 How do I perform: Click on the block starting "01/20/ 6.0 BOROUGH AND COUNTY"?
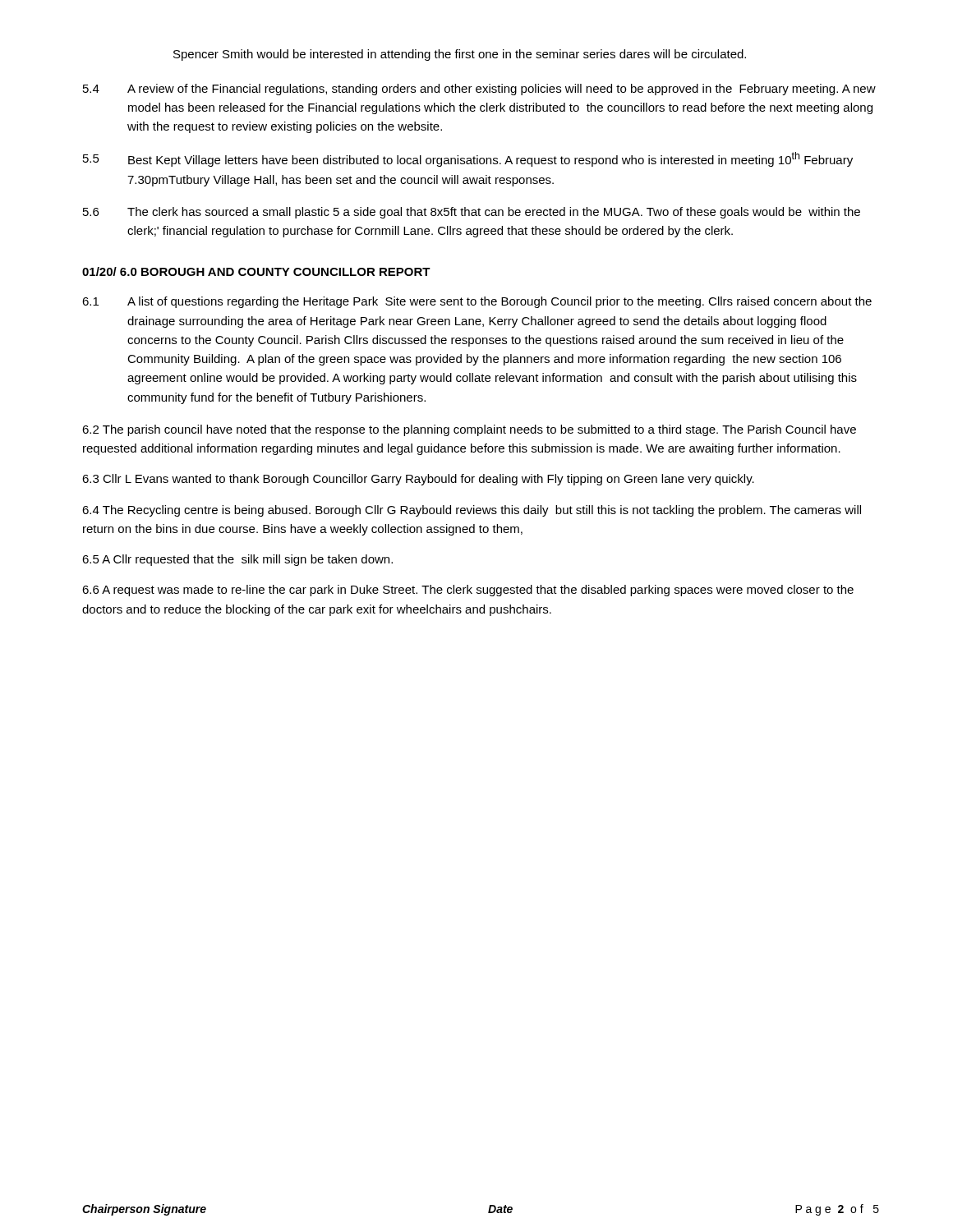tap(256, 272)
